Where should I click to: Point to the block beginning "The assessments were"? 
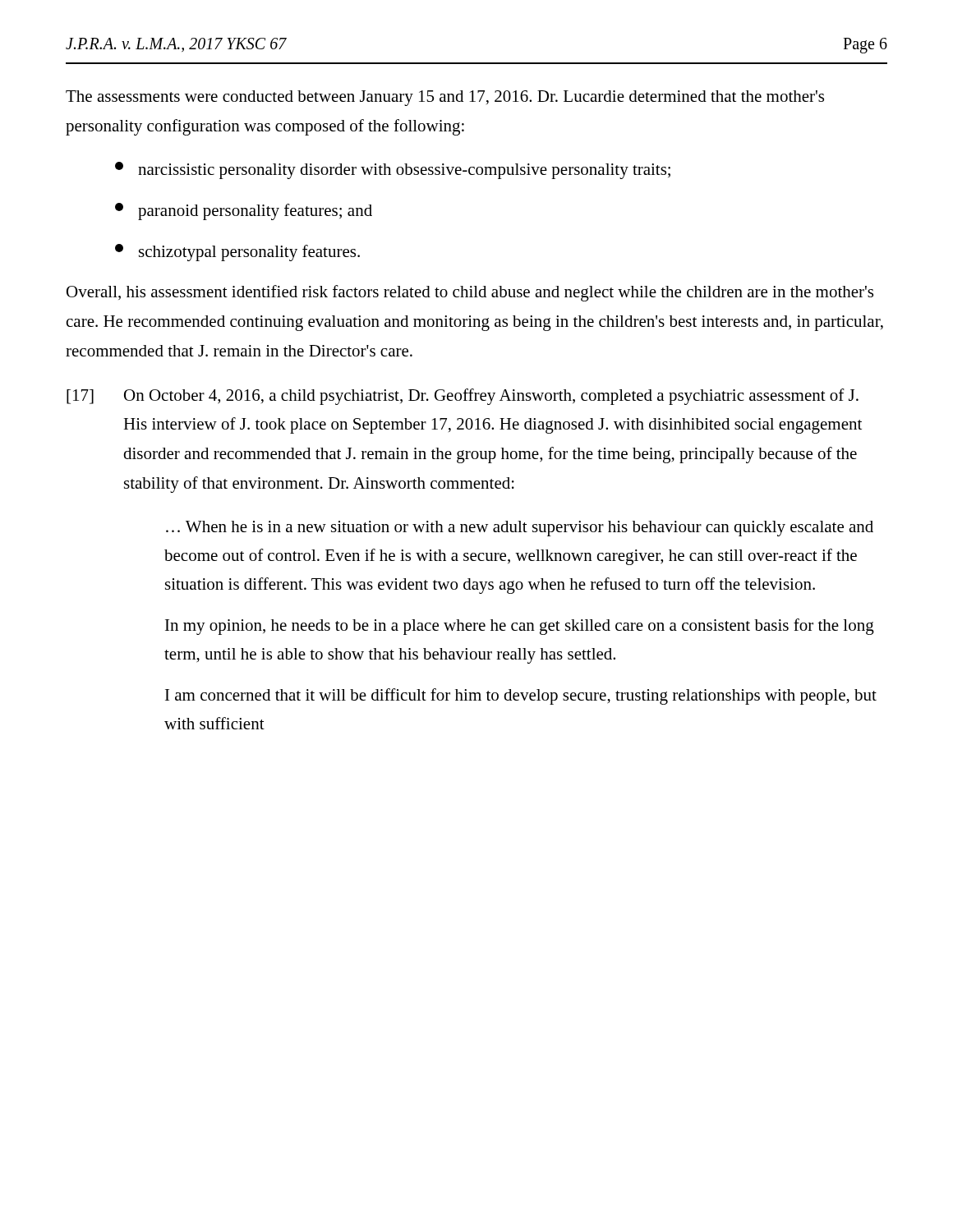[445, 111]
